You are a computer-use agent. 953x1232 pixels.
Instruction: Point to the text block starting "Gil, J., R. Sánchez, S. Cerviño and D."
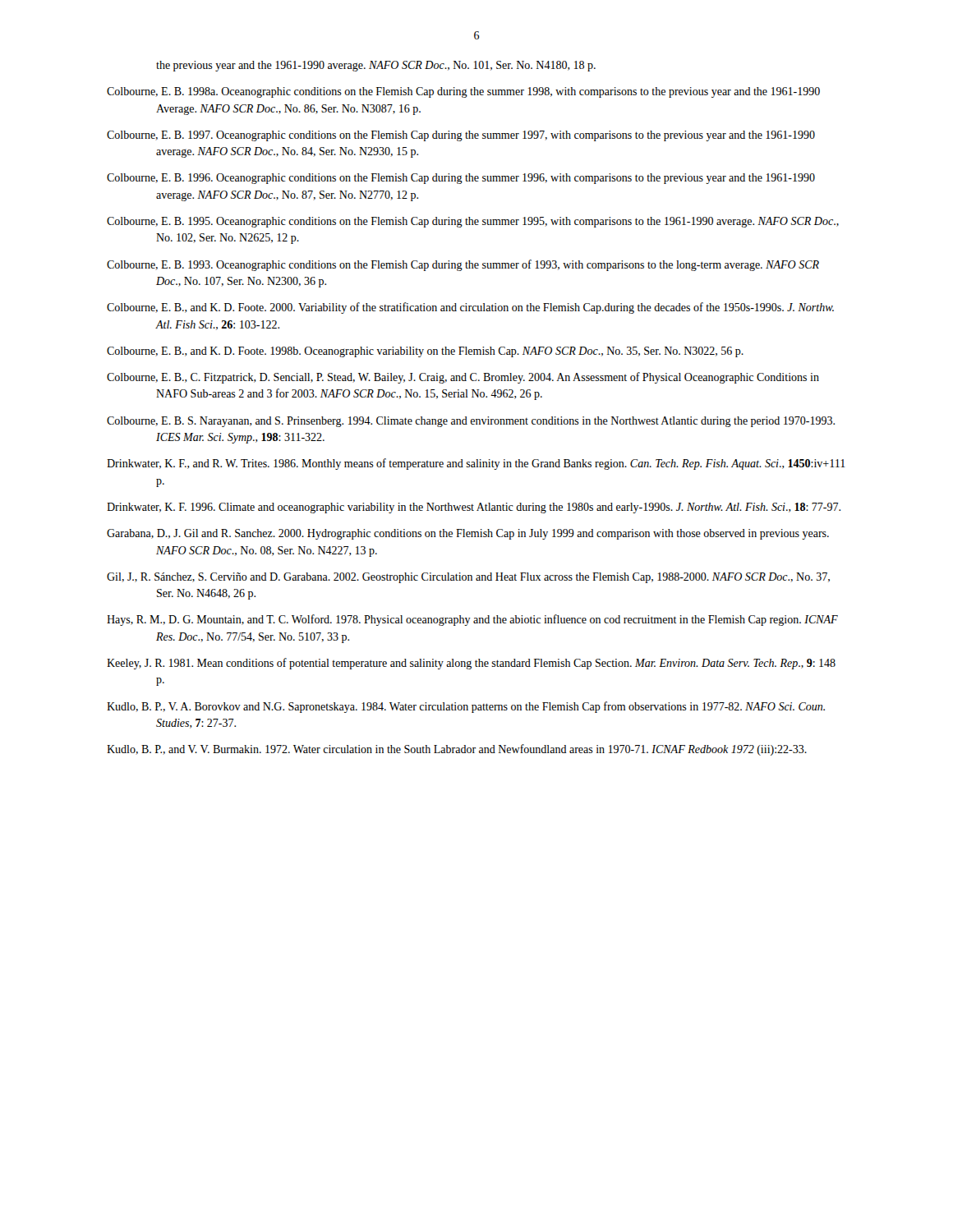(476, 586)
